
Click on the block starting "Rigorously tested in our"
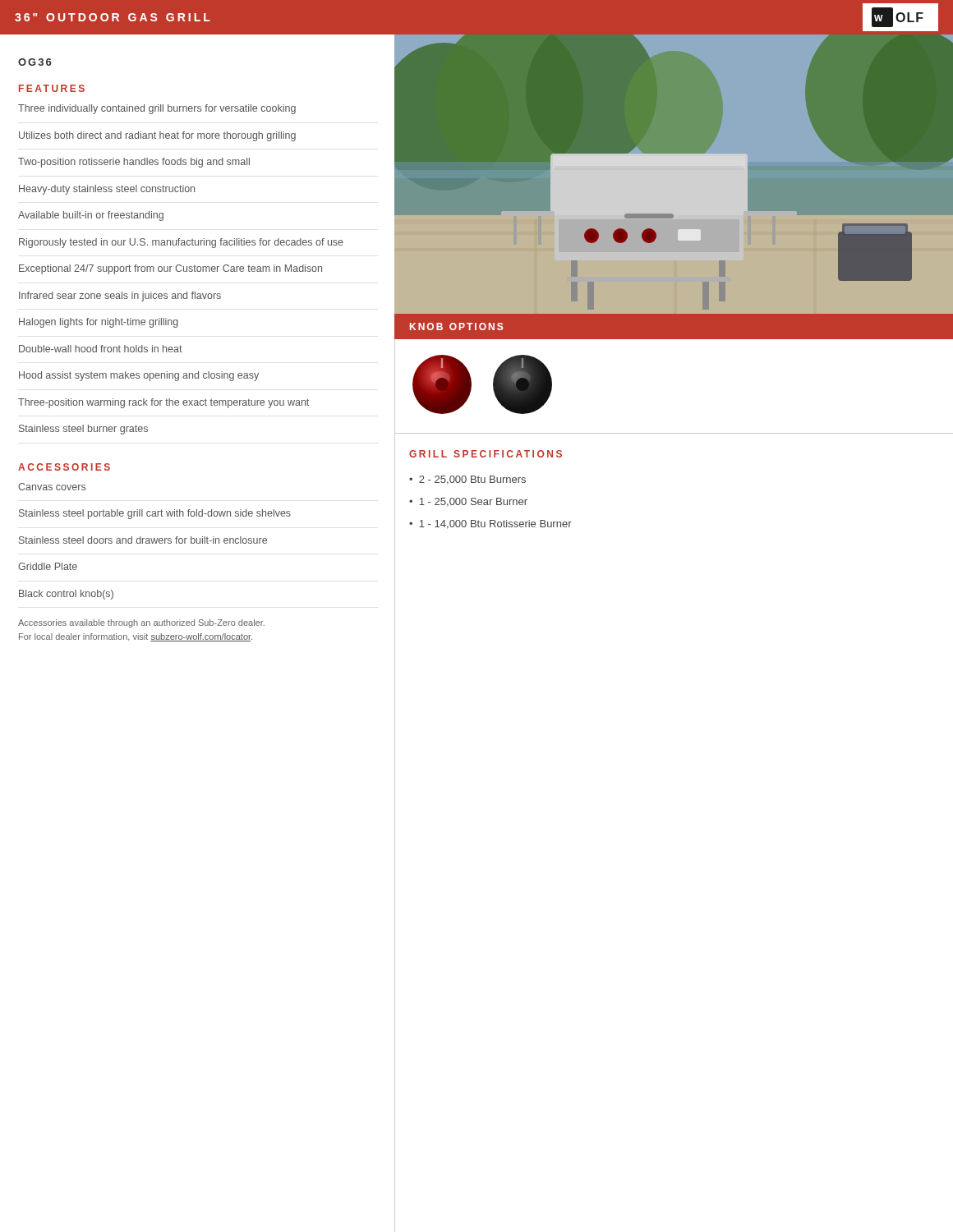pyautogui.click(x=181, y=242)
